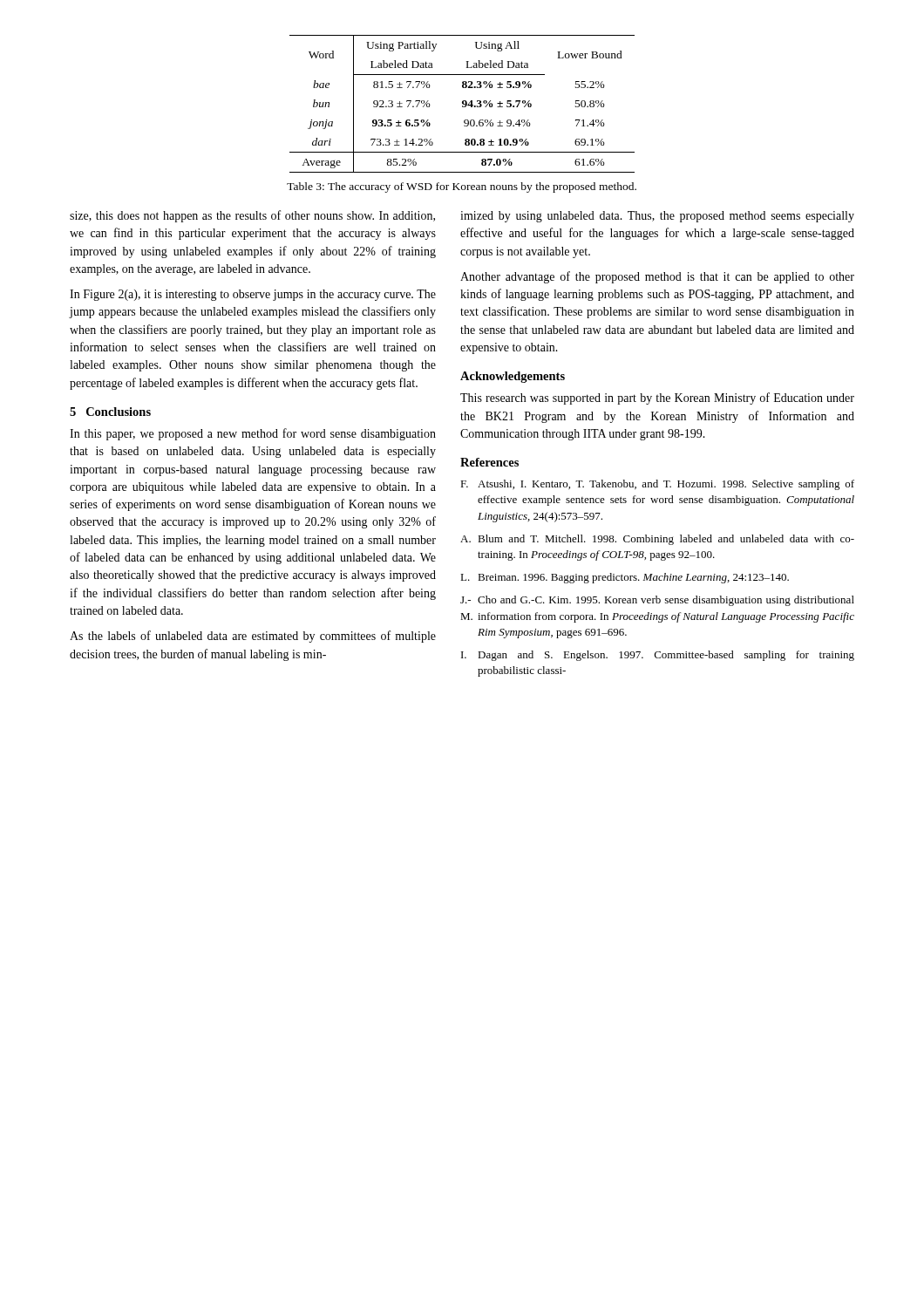Select the passage starting "I. Dagan and S. Engelson. 1997."

[x=657, y=663]
